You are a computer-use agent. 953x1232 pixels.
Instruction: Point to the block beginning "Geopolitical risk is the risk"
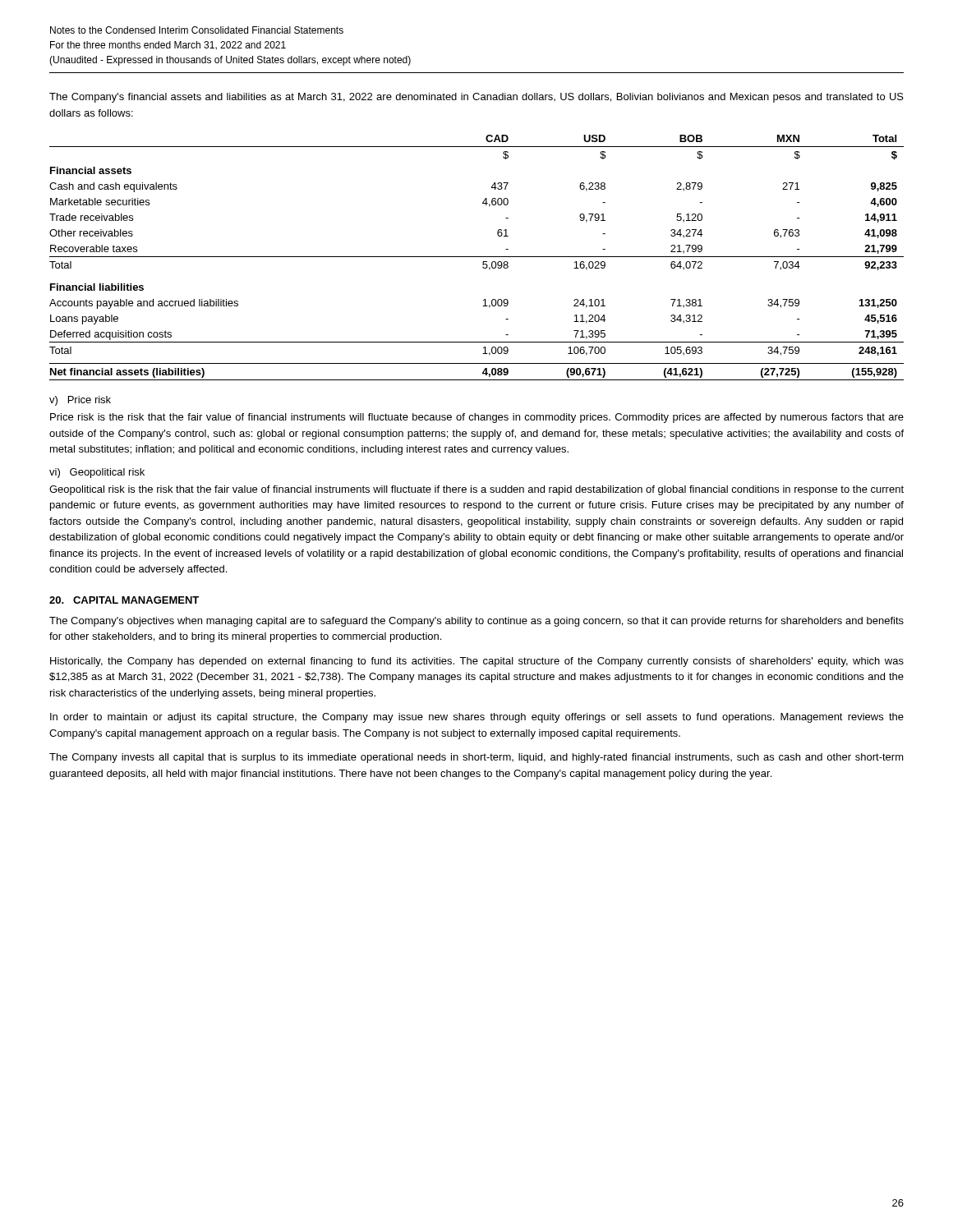(476, 529)
